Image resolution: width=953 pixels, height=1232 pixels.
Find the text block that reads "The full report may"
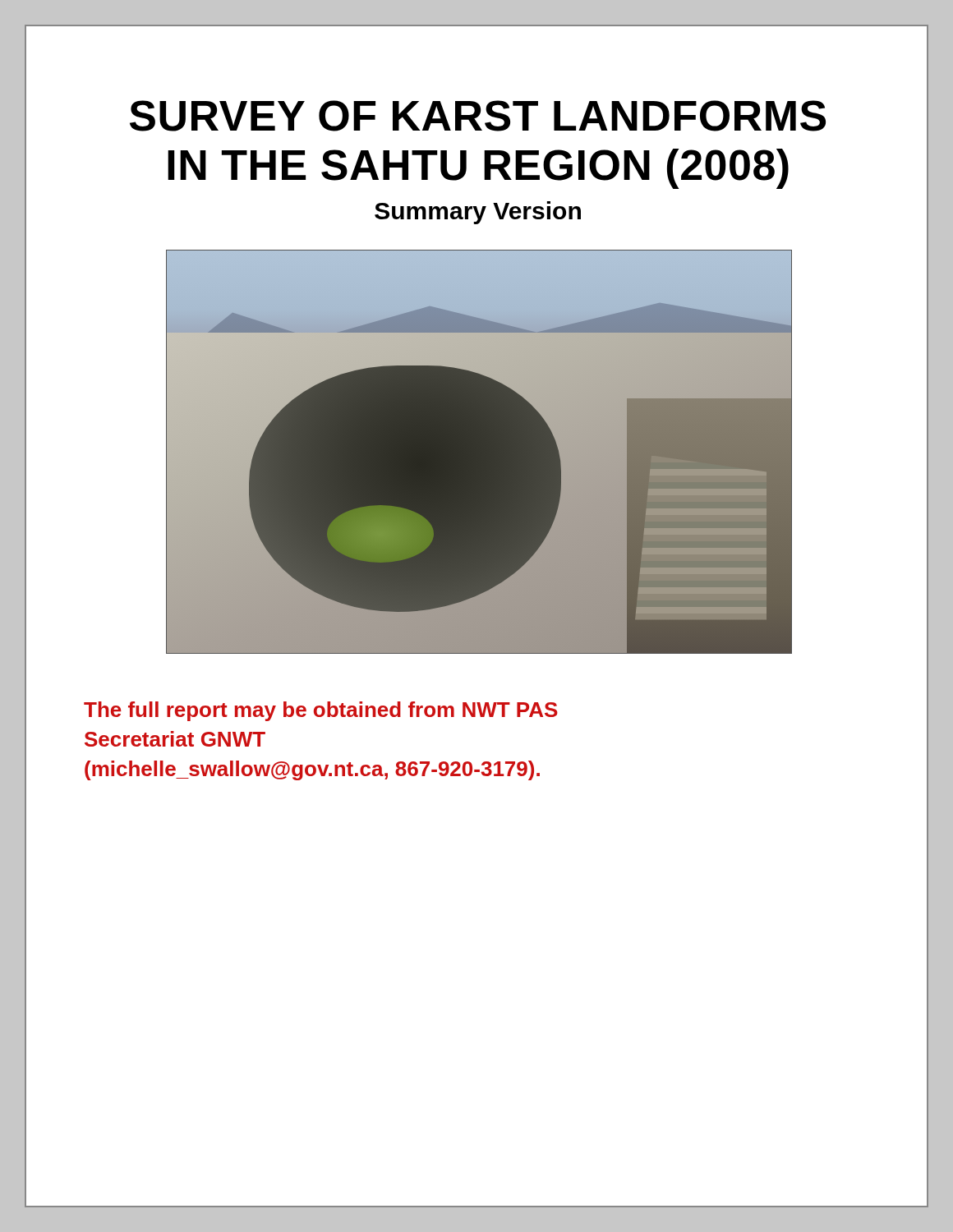click(321, 711)
